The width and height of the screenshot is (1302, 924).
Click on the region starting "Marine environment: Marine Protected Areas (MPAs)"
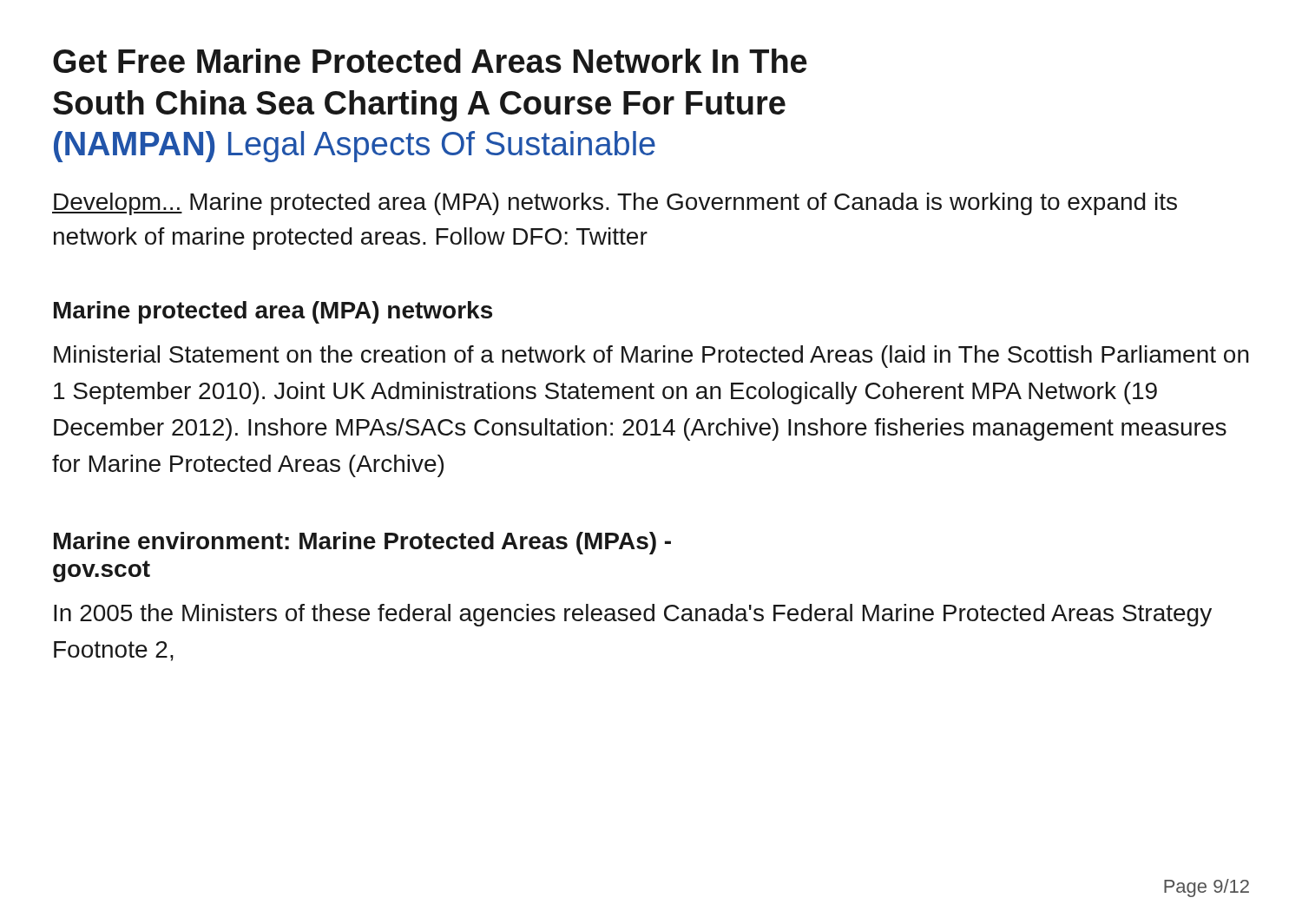tap(651, 555)
